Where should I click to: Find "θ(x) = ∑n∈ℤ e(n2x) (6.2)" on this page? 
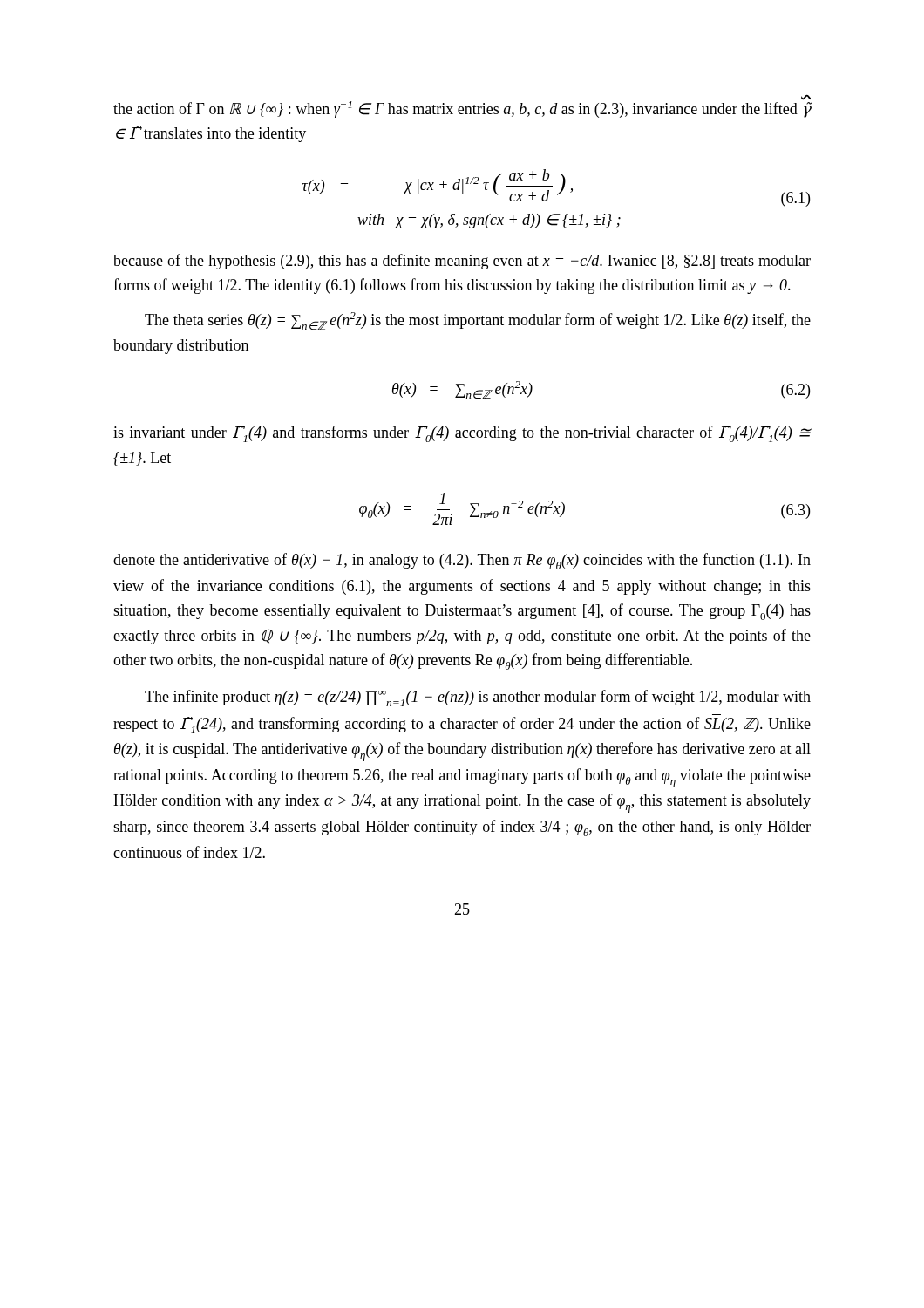(x=462, y=390)
